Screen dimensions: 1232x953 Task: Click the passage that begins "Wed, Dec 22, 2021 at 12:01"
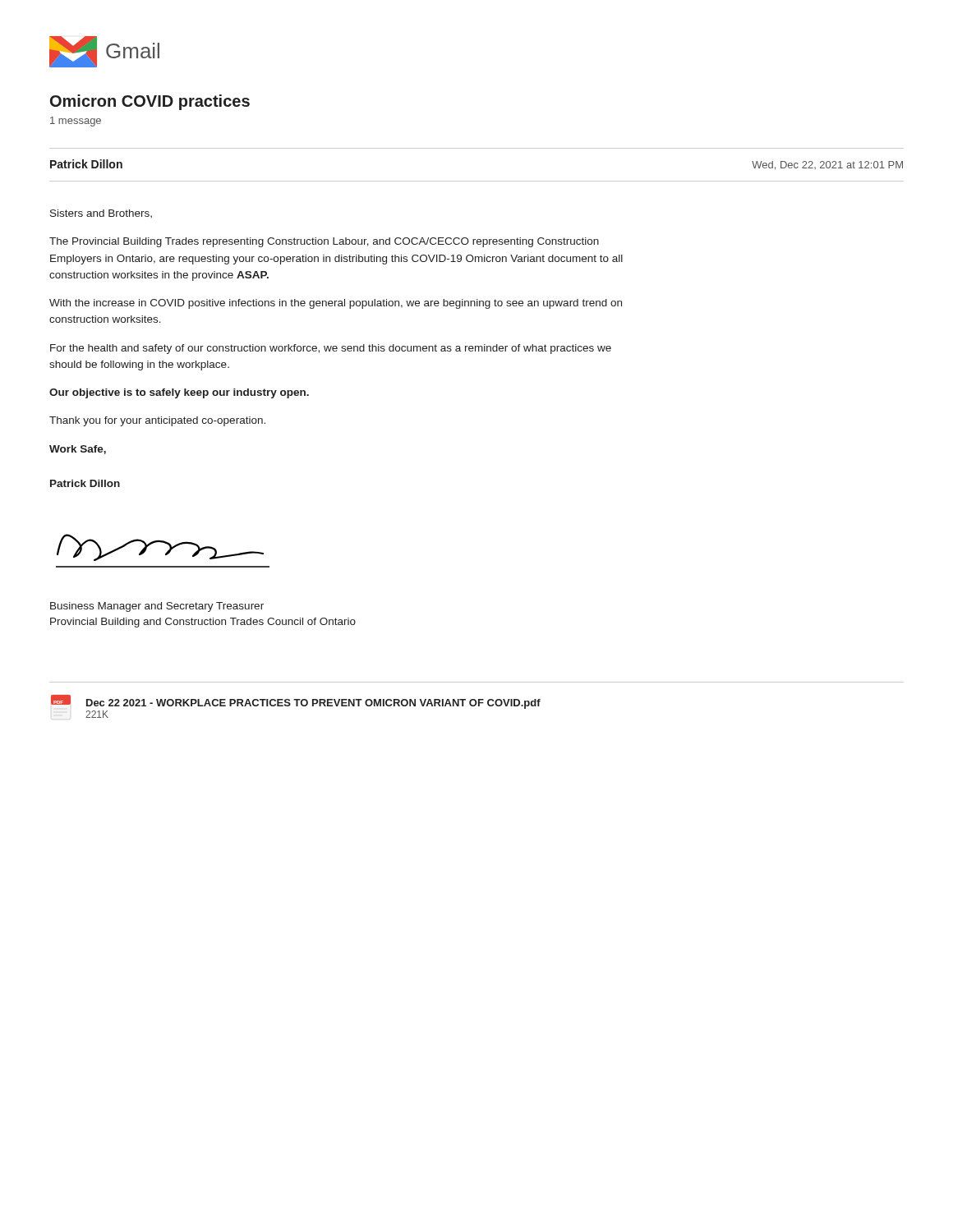pyautogui.click(x=828, y=165)
